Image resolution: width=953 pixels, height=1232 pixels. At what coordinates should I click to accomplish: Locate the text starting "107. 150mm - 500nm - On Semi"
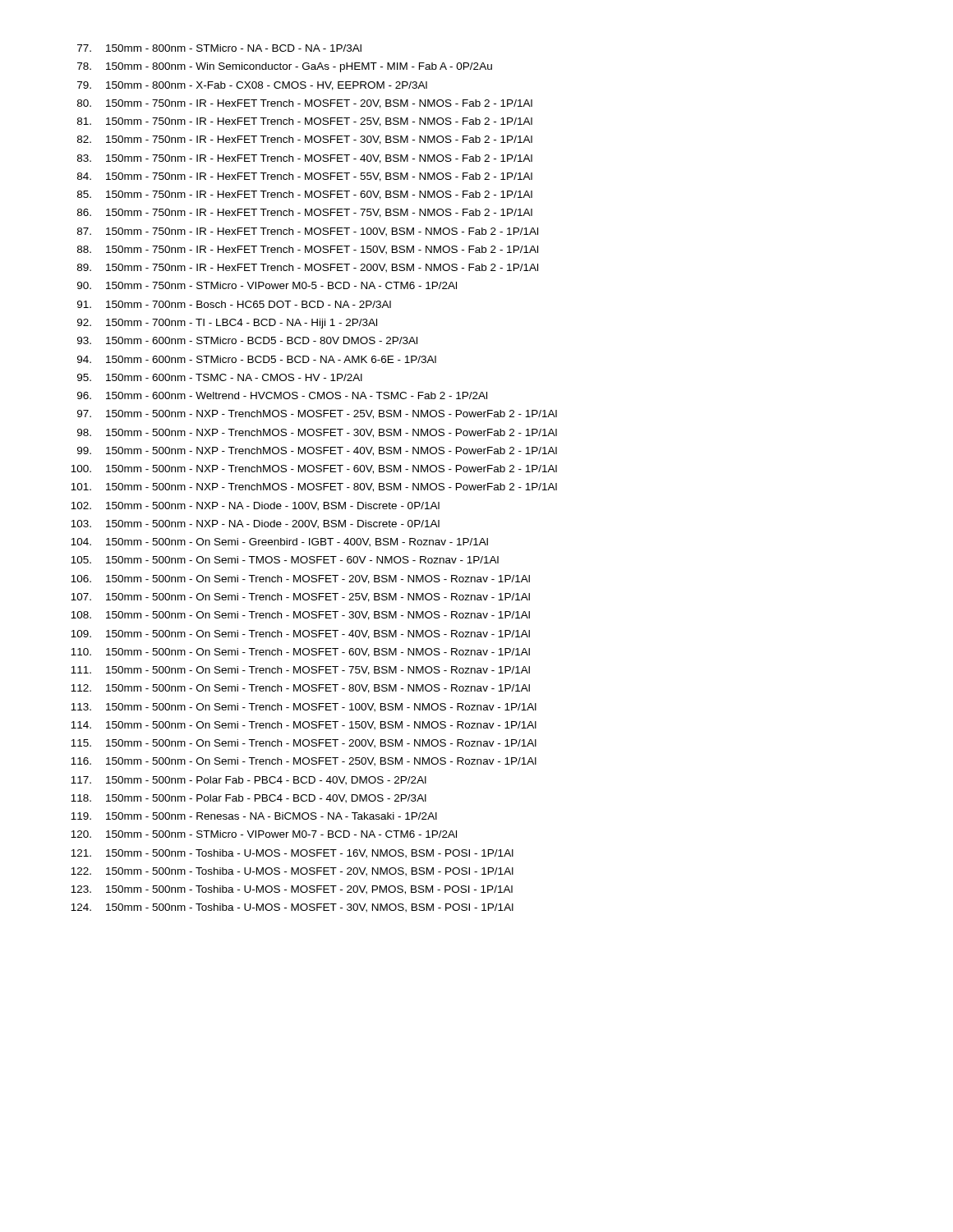tap(476, 597)
